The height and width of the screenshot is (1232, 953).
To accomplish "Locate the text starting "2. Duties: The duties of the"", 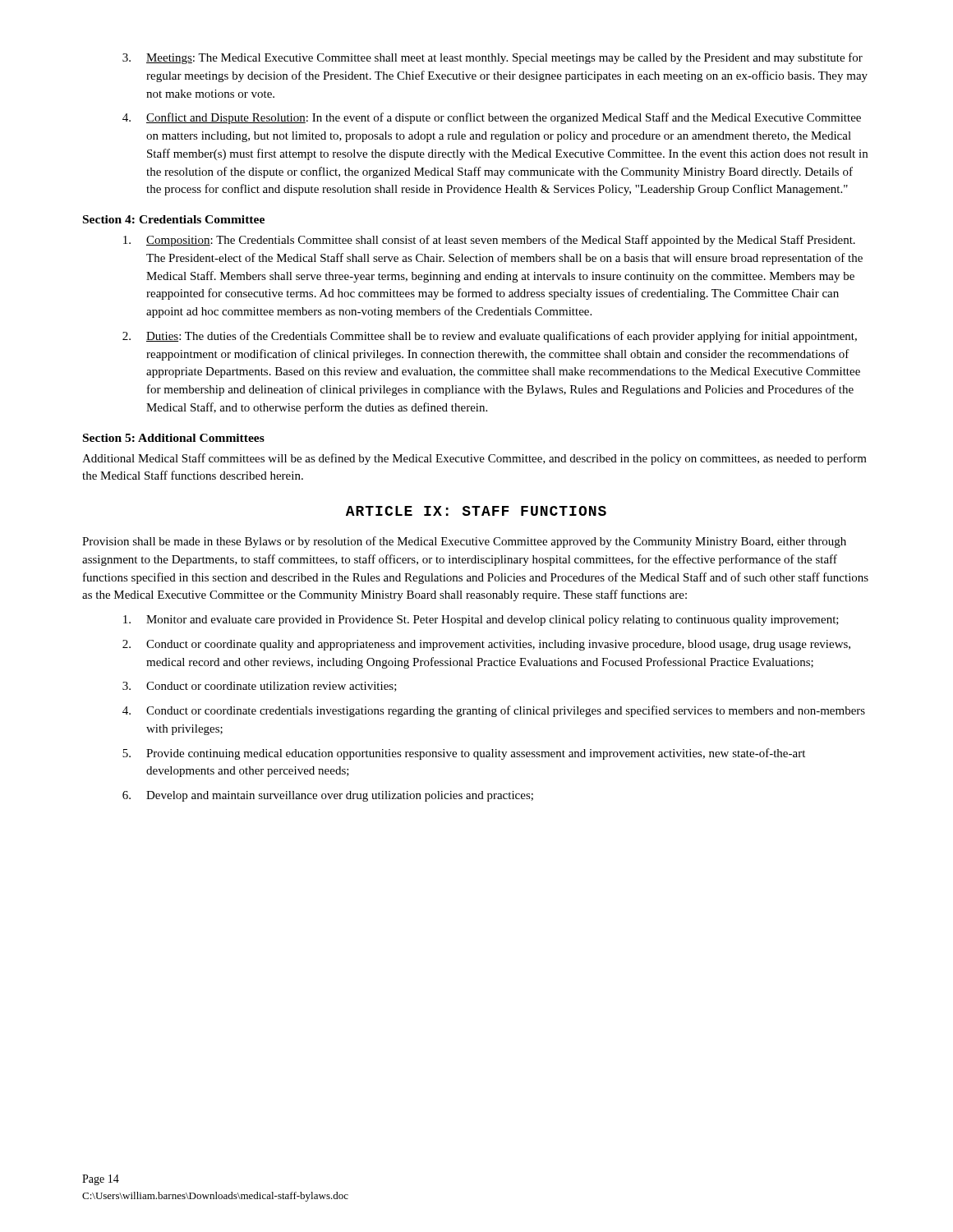I will (x=476, y=372).
